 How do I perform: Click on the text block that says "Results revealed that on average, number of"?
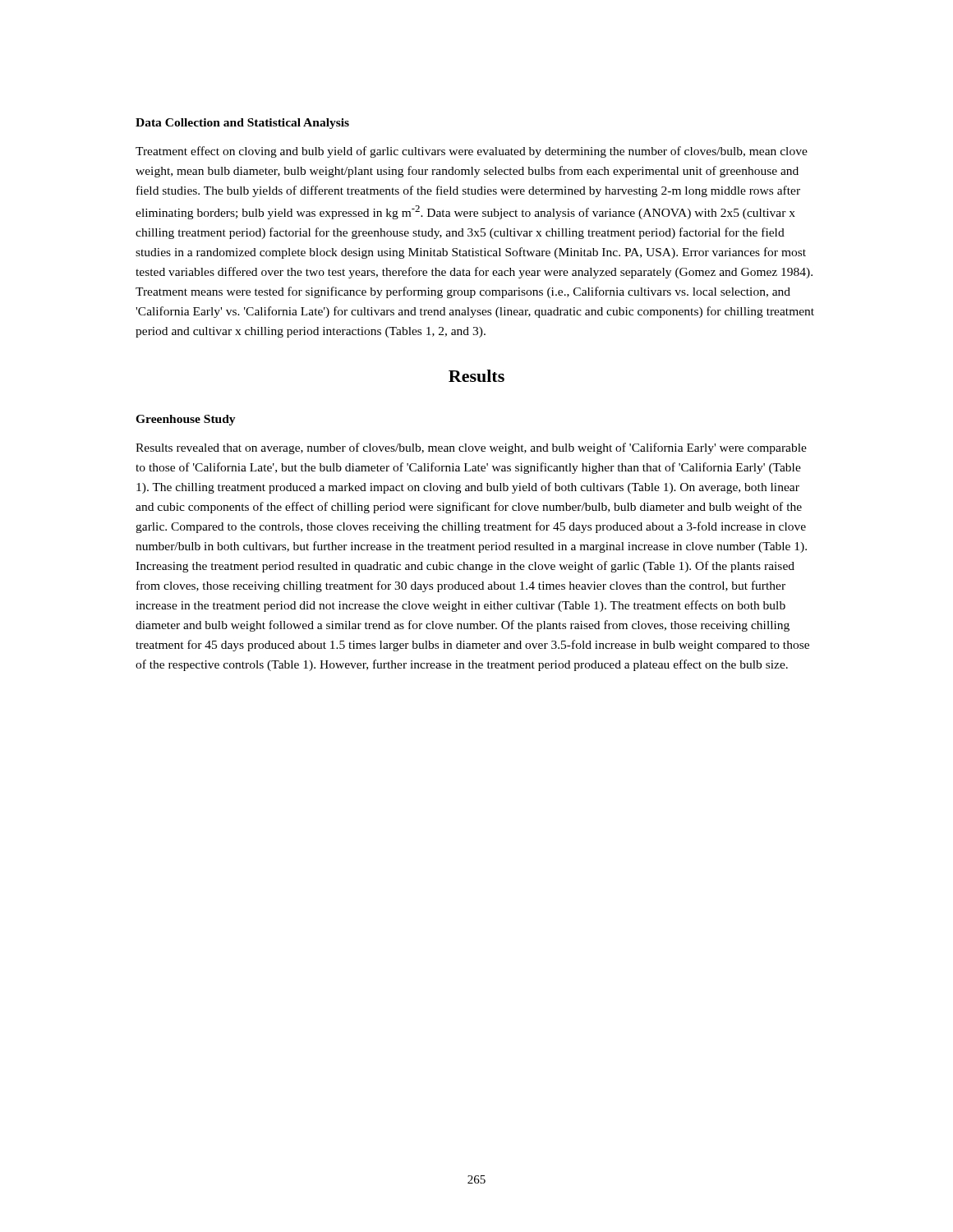[x=473, y=556]
